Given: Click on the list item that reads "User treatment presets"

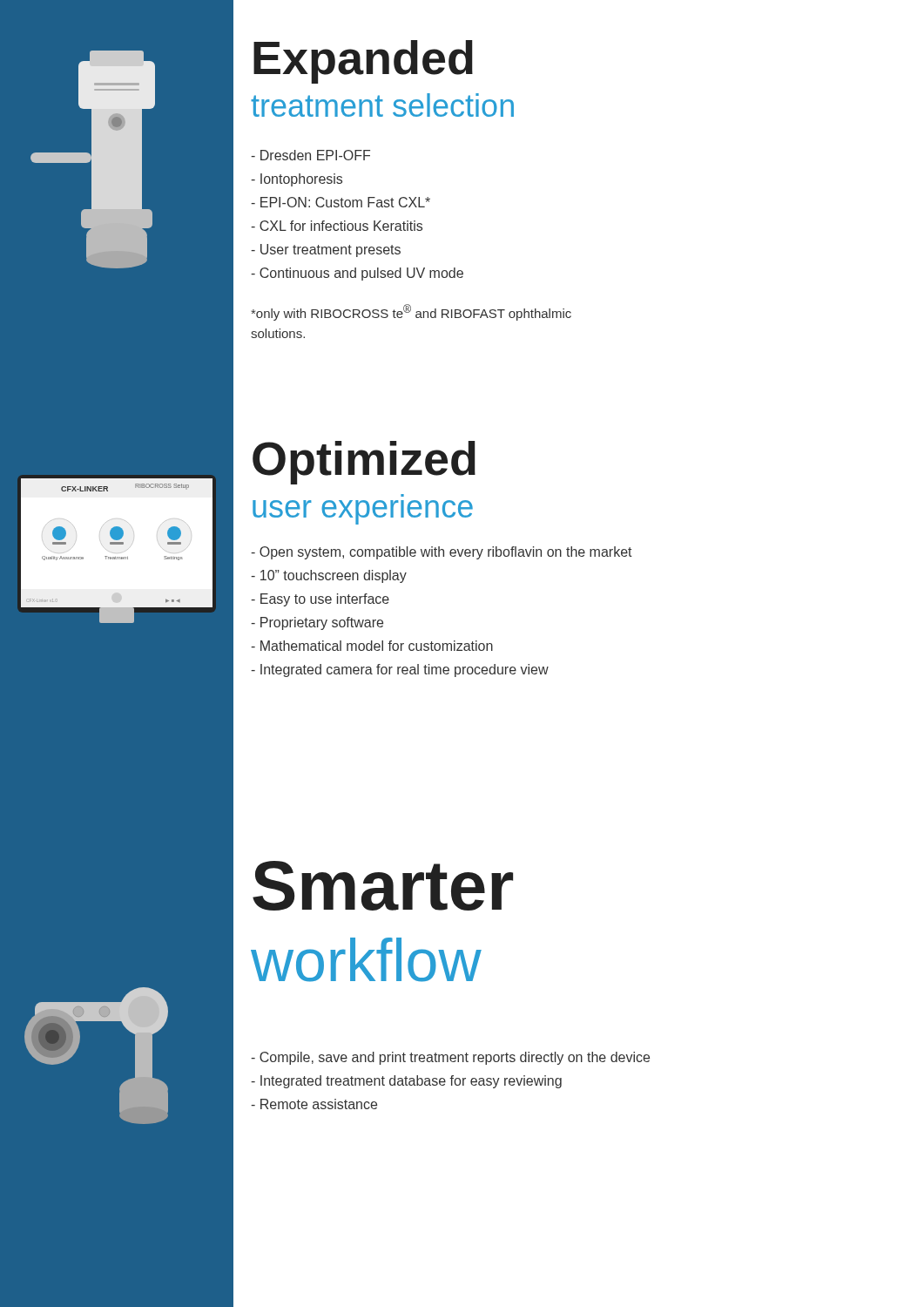Looking at the screenshot, I should 326,251.
